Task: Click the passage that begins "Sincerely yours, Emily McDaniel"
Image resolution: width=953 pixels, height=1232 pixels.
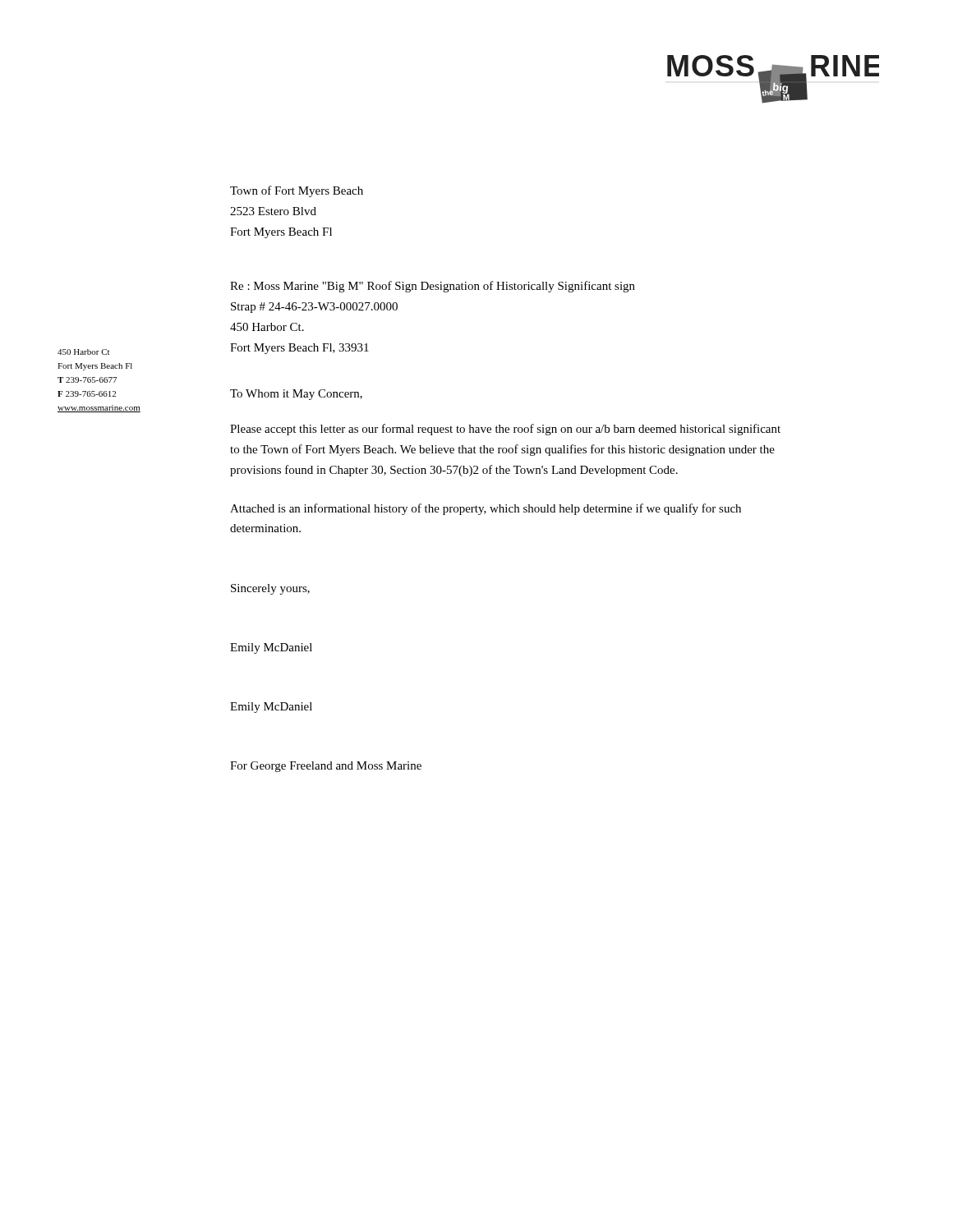Action: click(270, 589)
